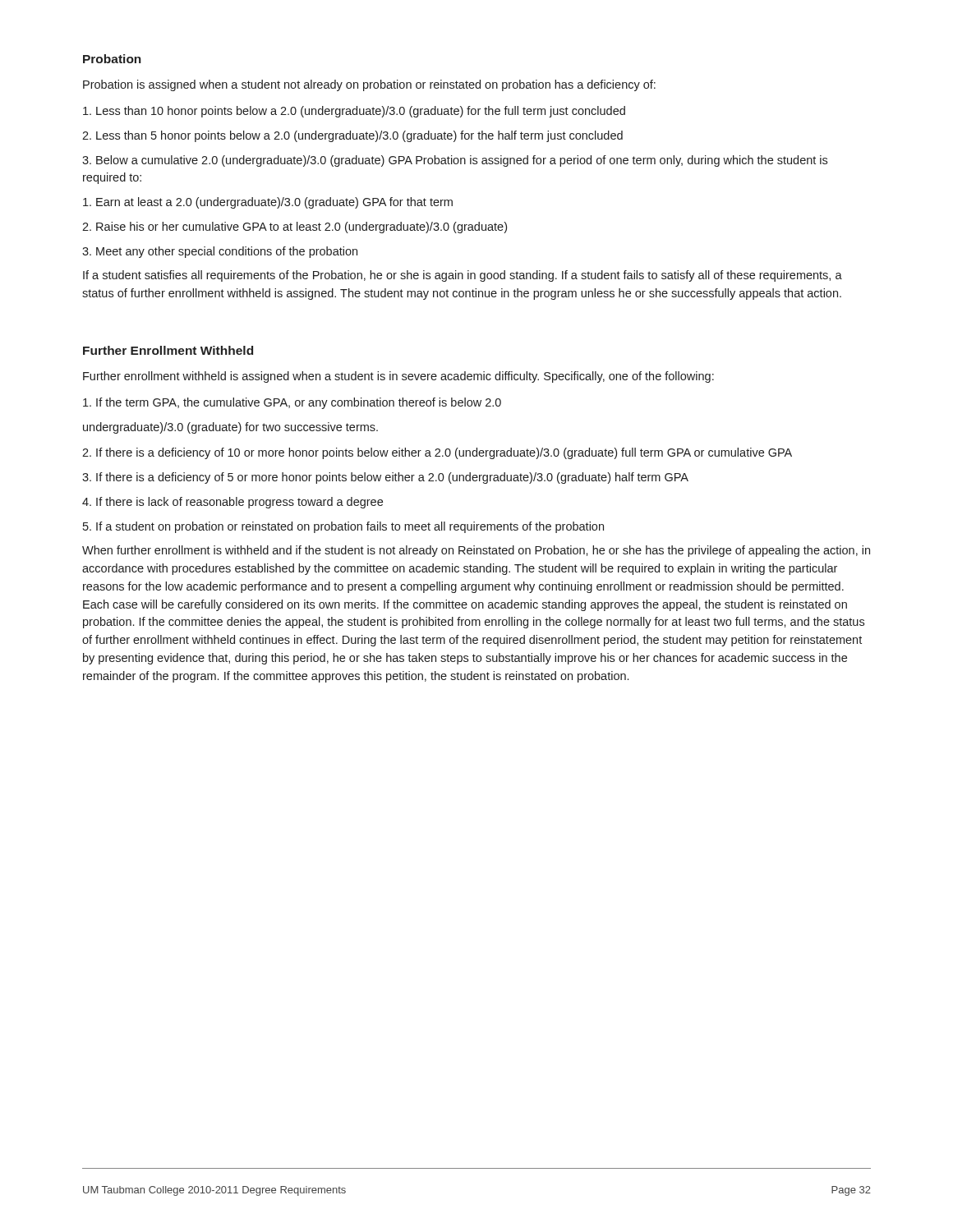The width and height of the screenshot is (953, 1232).
Task: Locate the list item with the text "Earn at least a 2.0 (undergraduate)/3.0"
Action: tap(268, 202)
